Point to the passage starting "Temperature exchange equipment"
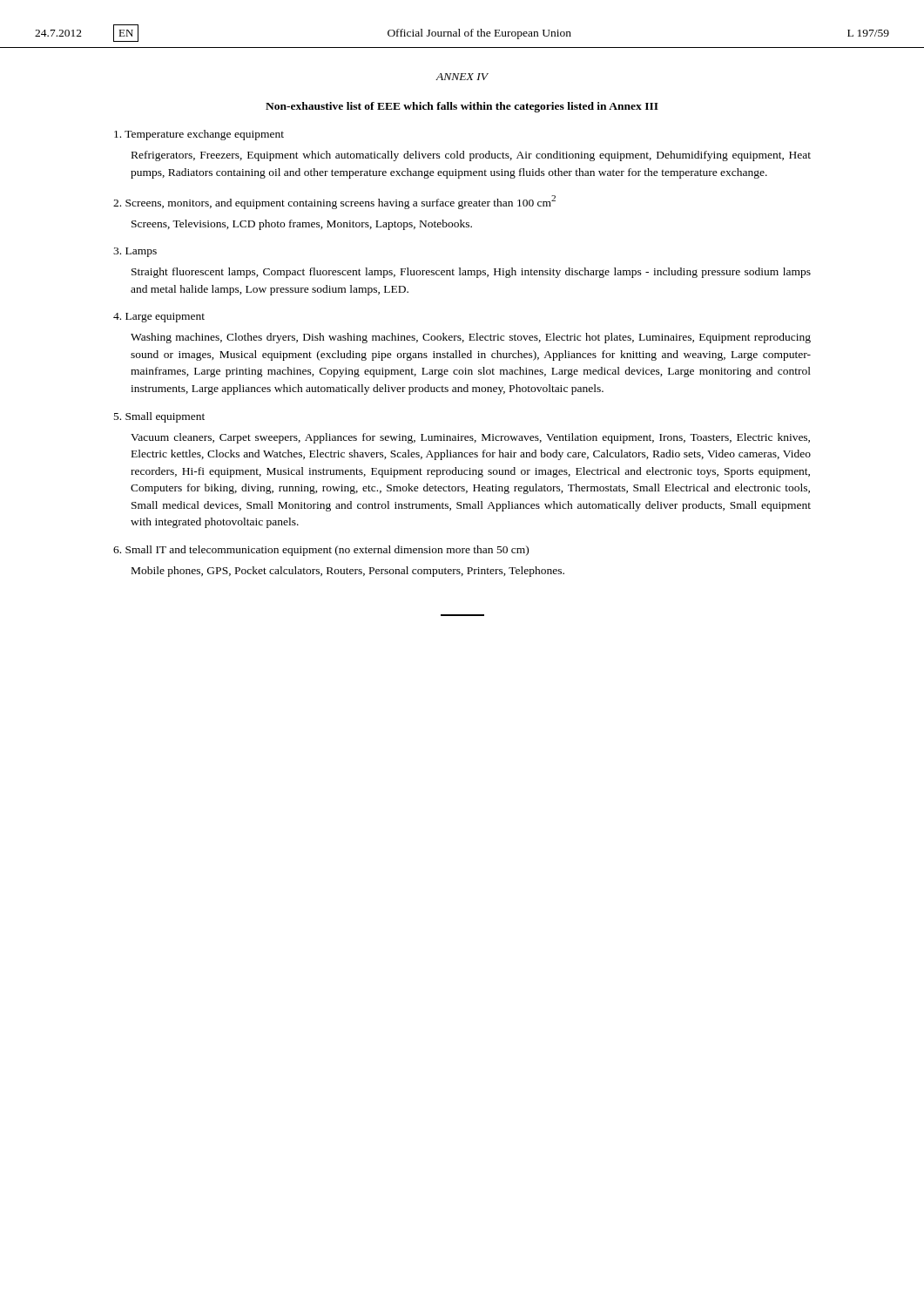 coord(199,134)
